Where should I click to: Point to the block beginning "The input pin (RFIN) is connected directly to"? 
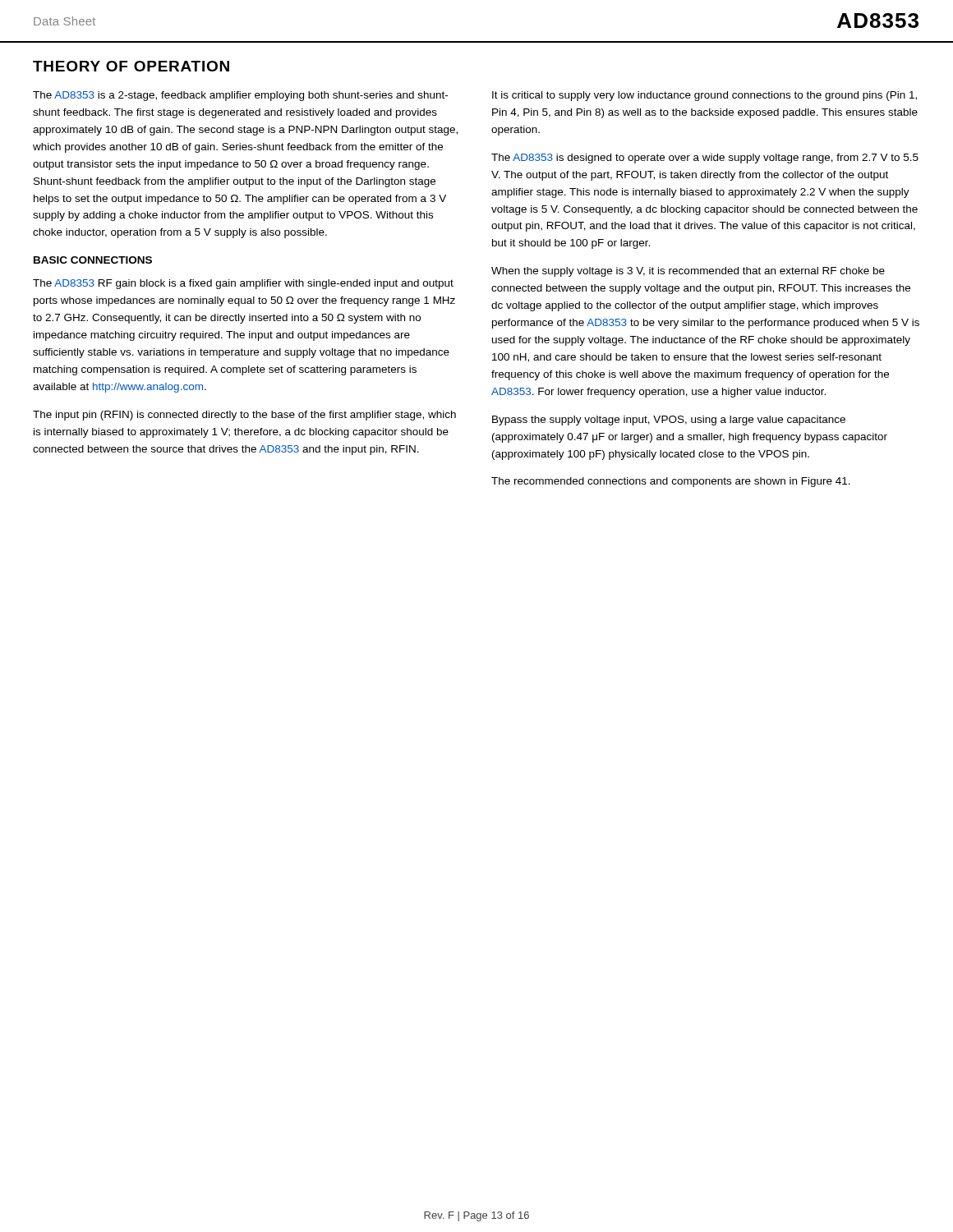tap(245, 431)
